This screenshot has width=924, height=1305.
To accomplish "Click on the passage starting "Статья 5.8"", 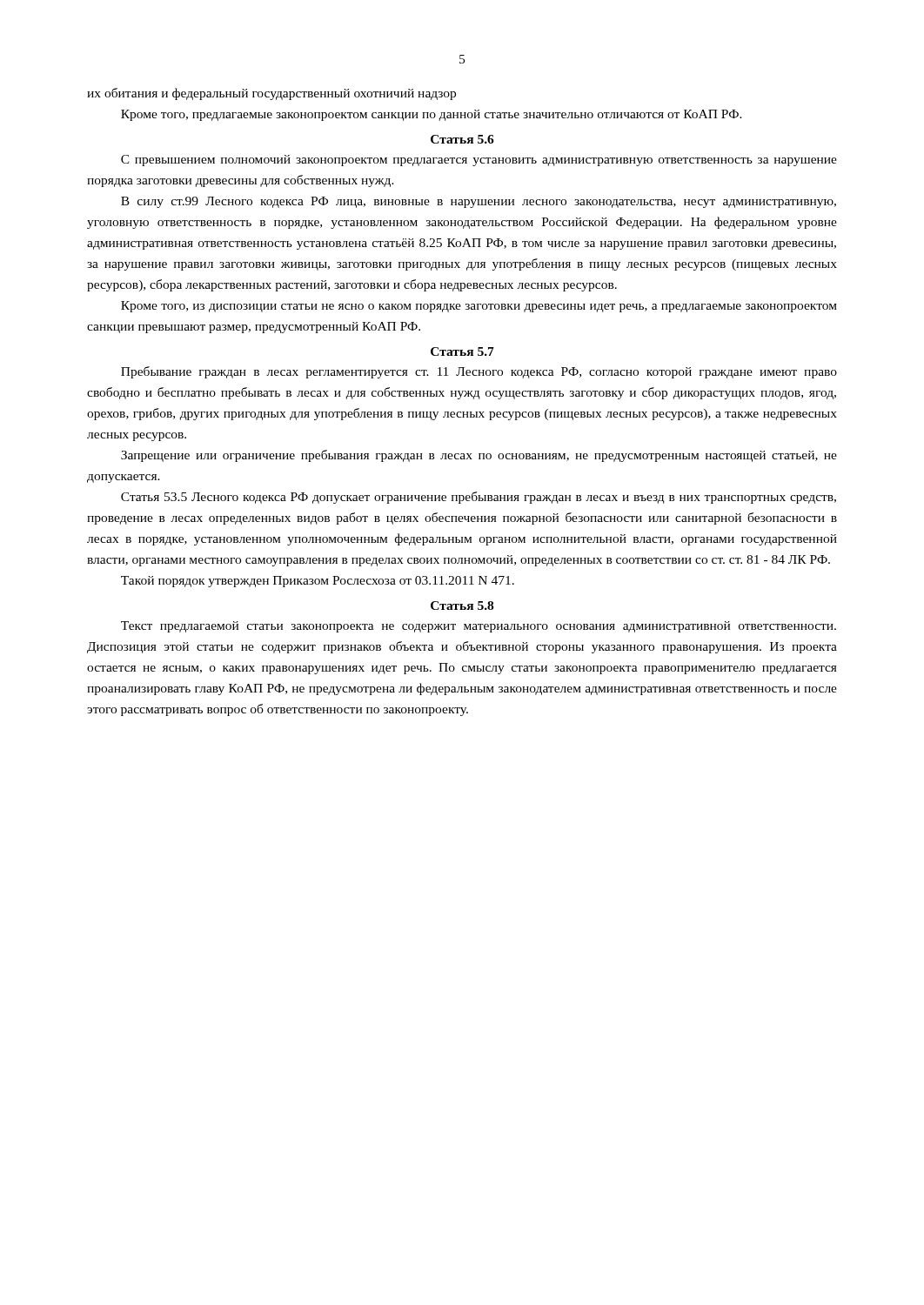I will 462,605.
